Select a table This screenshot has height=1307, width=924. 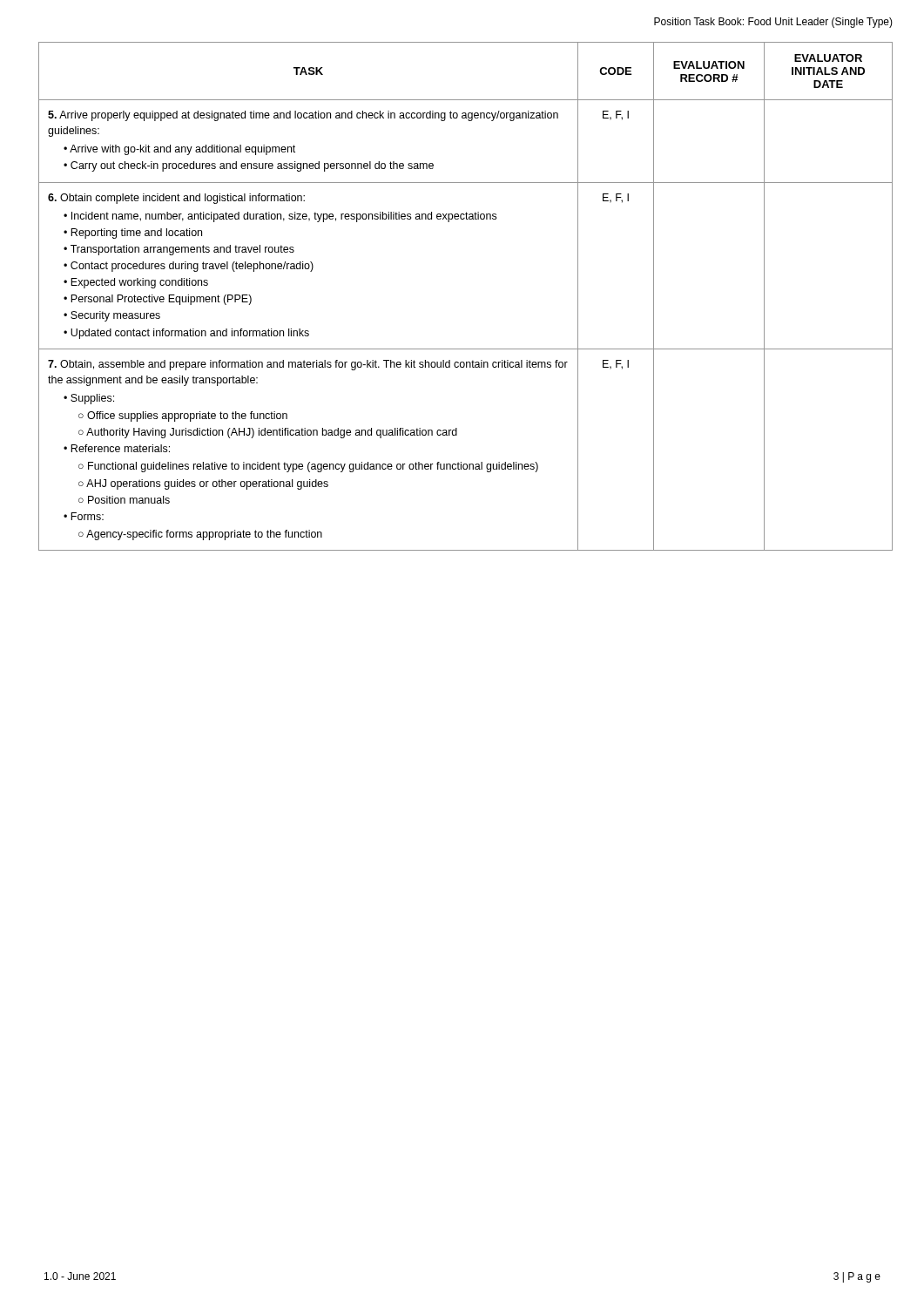pyautogui.click(x=466, y=296)
